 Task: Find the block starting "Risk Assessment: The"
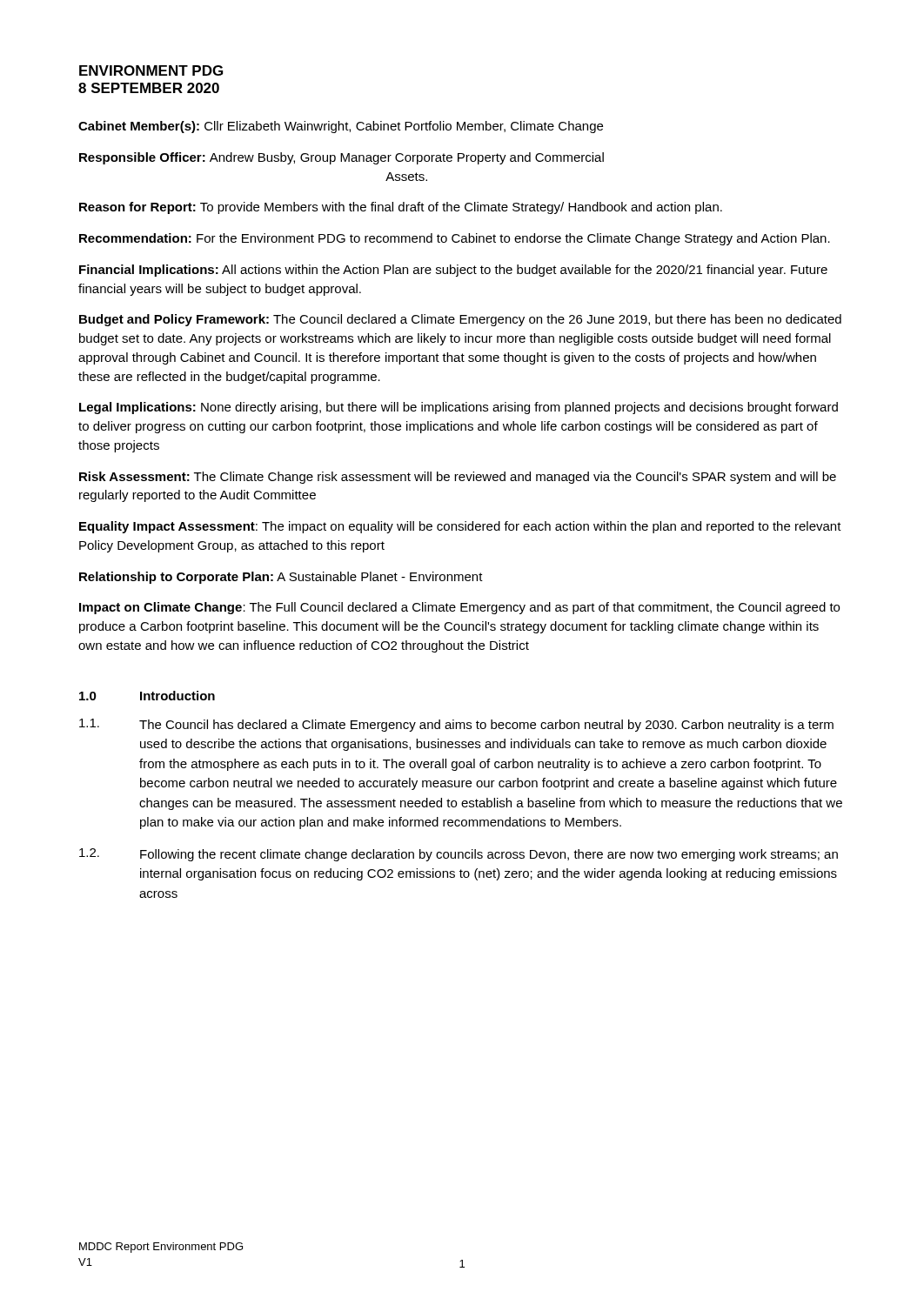pyautogui.click(x=457, y=485)
